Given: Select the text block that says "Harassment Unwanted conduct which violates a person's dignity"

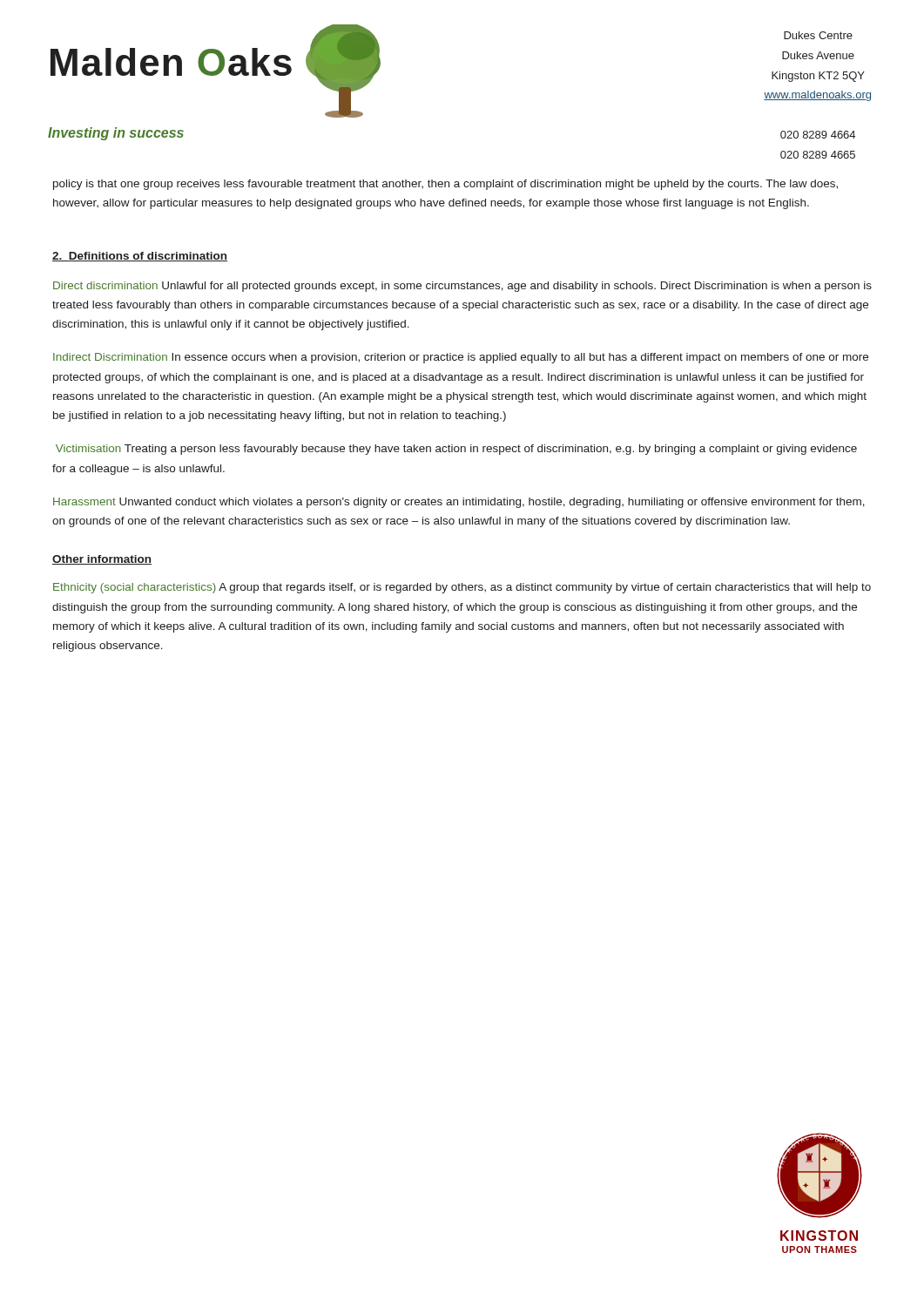Looking at the screenshot, I should pyautogui.click(x=459, y=511).
